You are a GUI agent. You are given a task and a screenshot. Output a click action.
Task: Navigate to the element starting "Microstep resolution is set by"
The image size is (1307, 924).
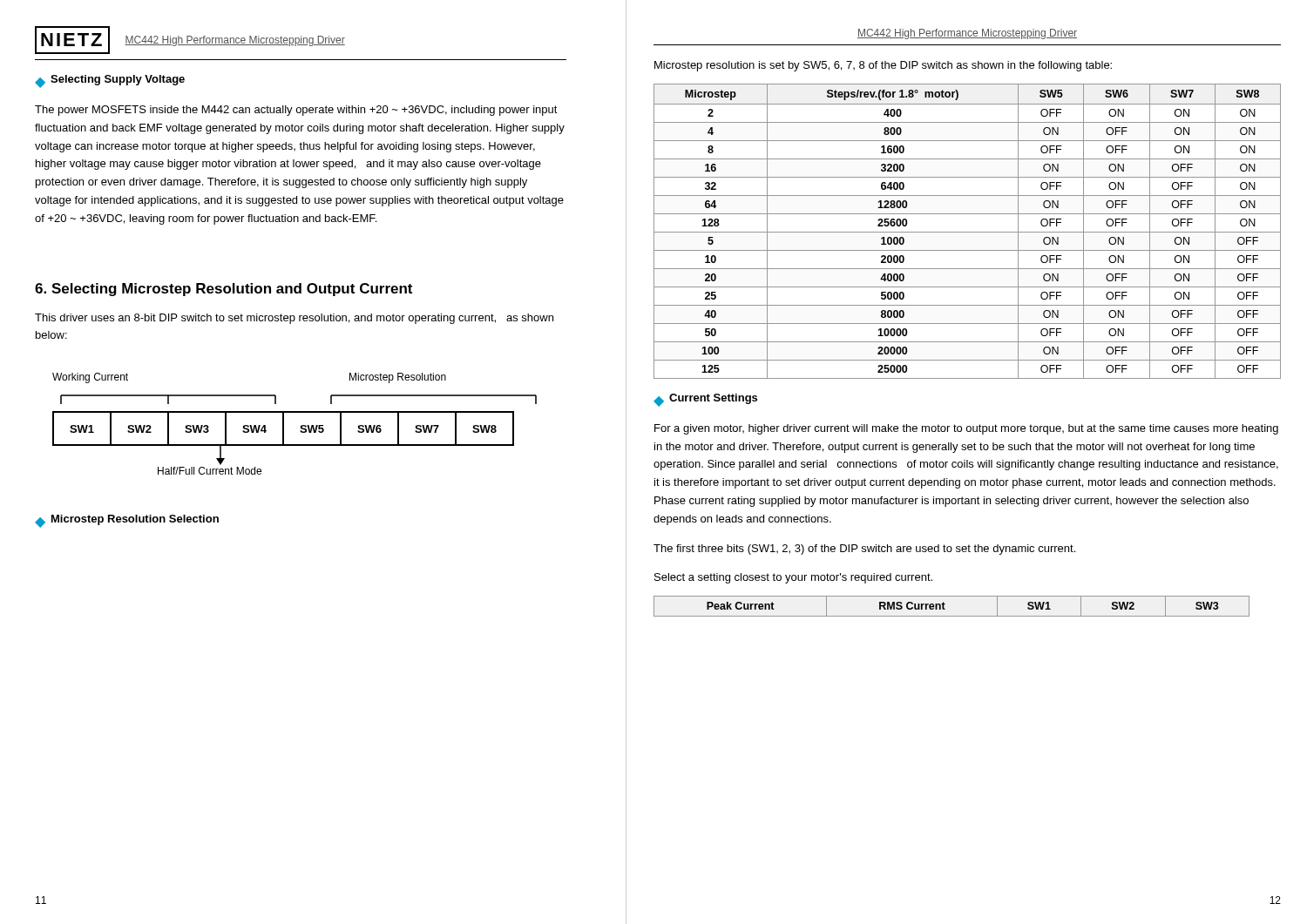click(x=967, y=66)
